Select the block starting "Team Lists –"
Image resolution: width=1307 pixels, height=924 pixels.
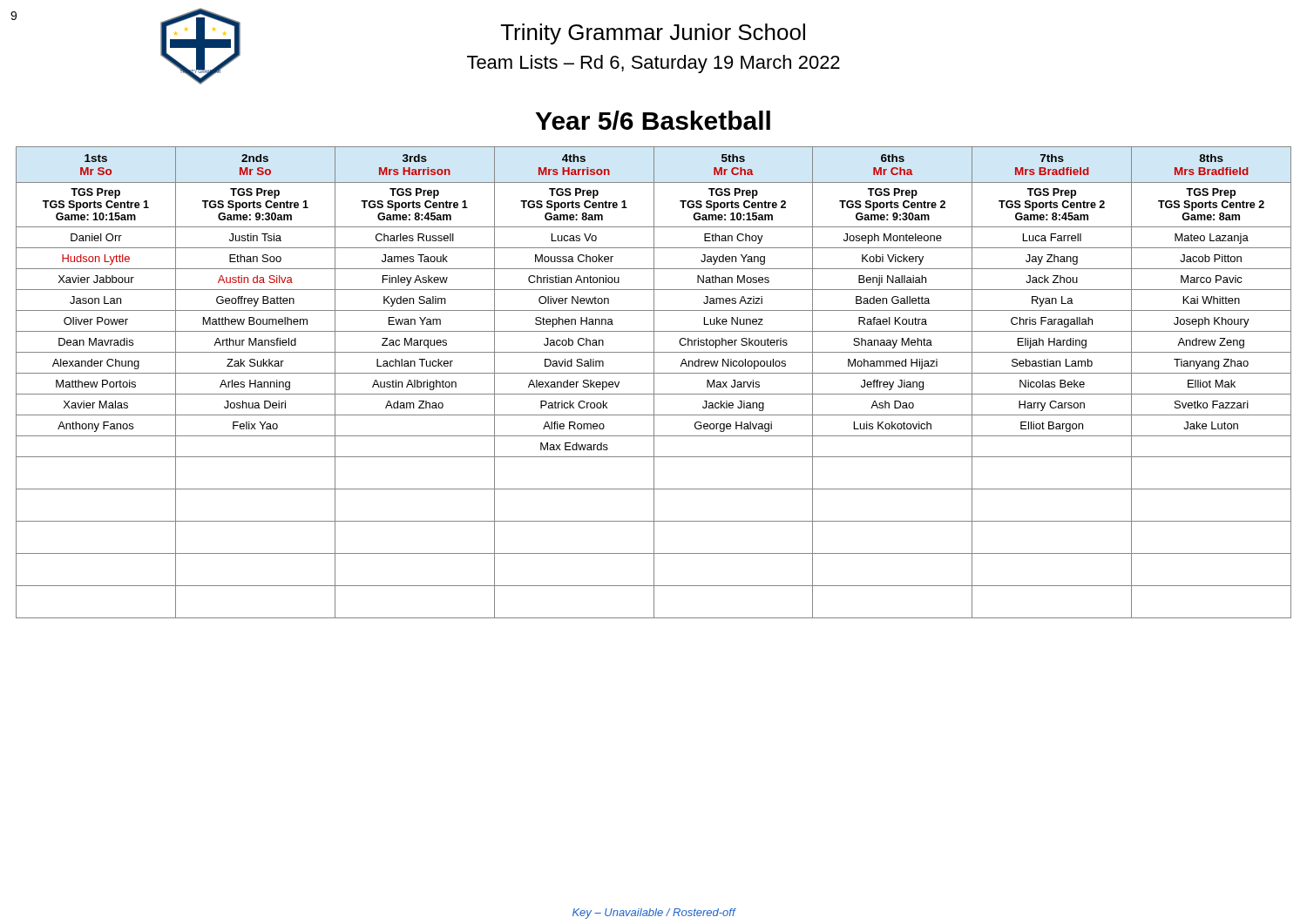pyautogui.click(x=654, y=62)
